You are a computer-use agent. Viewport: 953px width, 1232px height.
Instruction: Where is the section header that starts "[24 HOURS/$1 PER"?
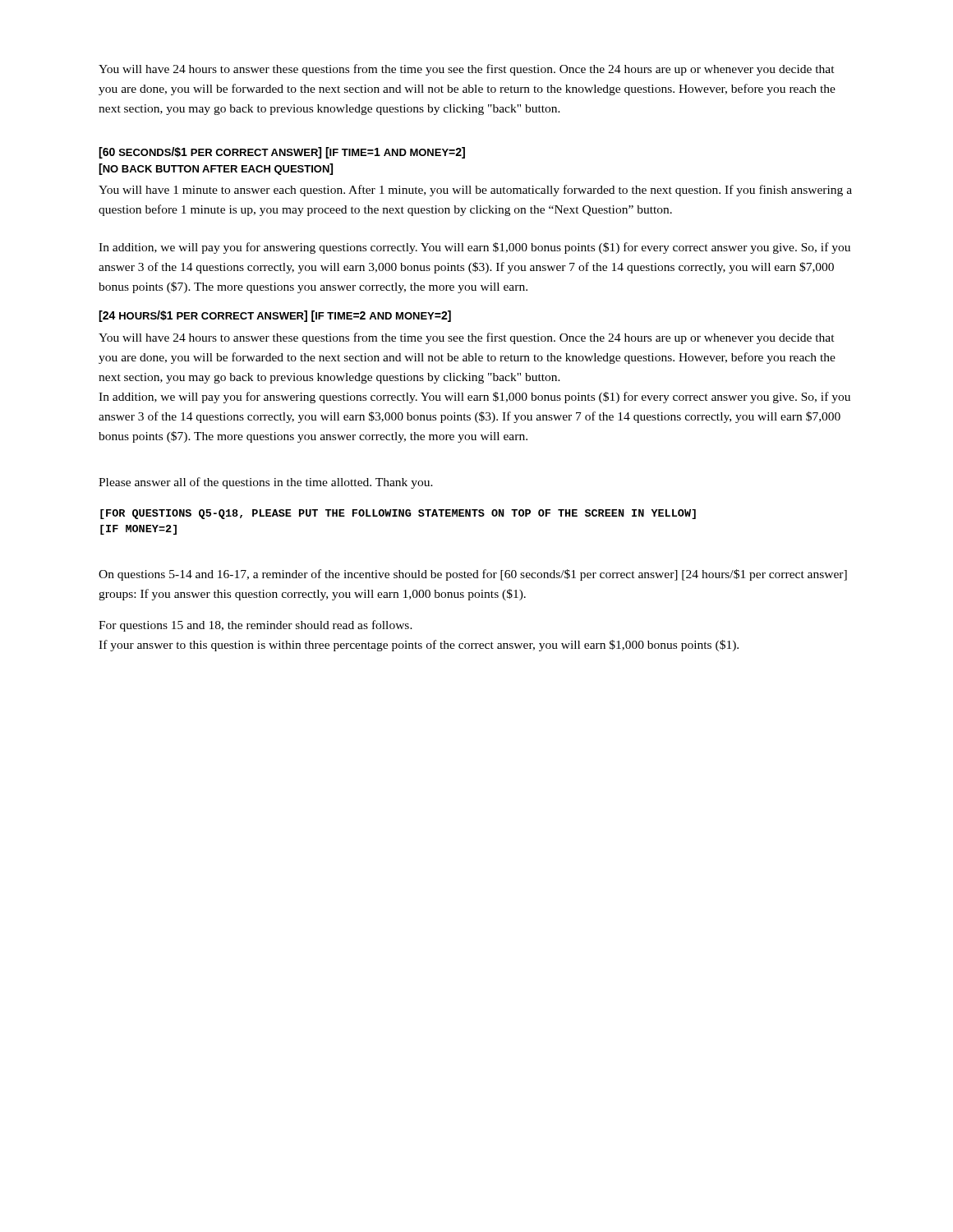tap(275, 316)
